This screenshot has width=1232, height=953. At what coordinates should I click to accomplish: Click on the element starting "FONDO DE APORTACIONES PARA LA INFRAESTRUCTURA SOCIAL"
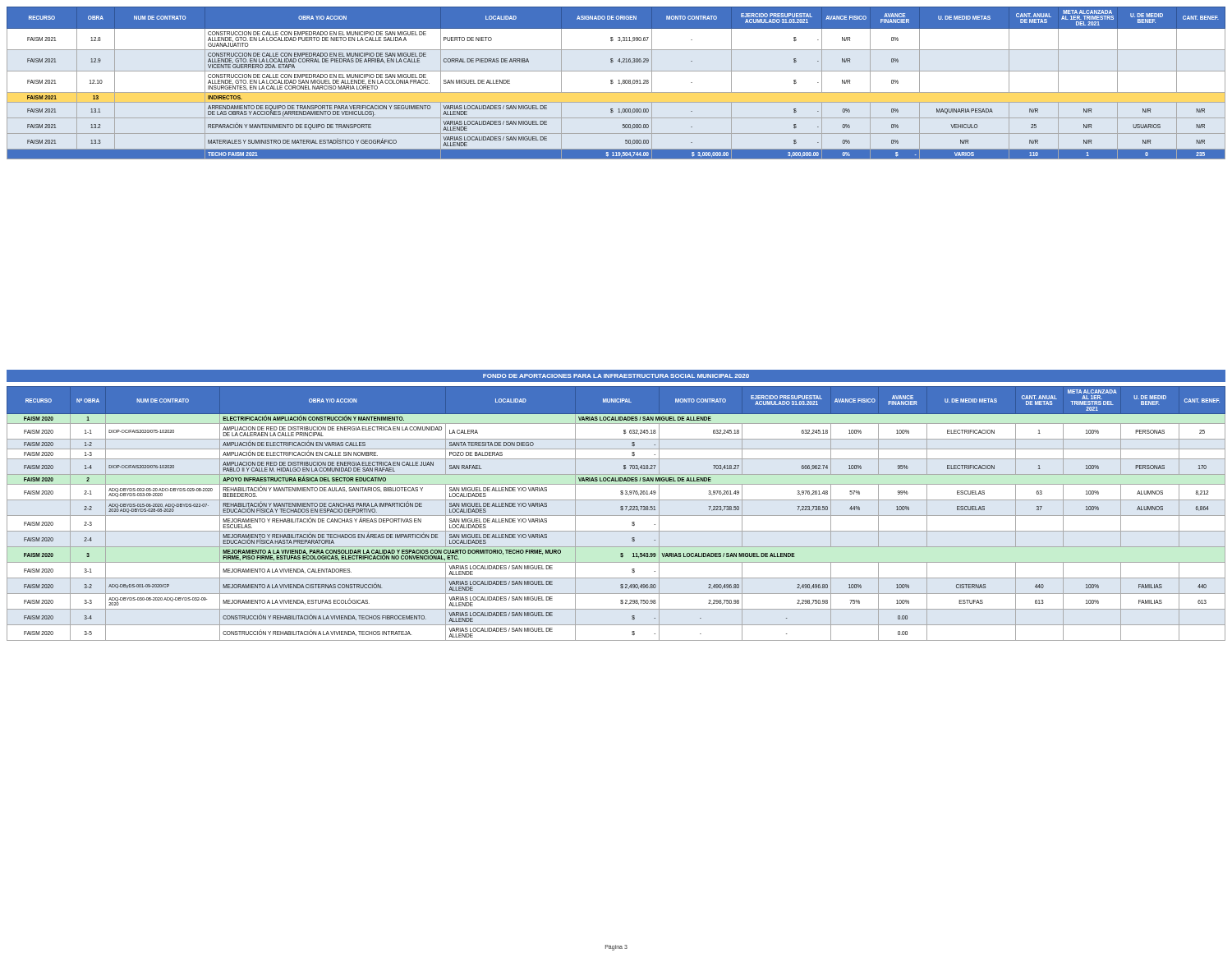(616, 376)
